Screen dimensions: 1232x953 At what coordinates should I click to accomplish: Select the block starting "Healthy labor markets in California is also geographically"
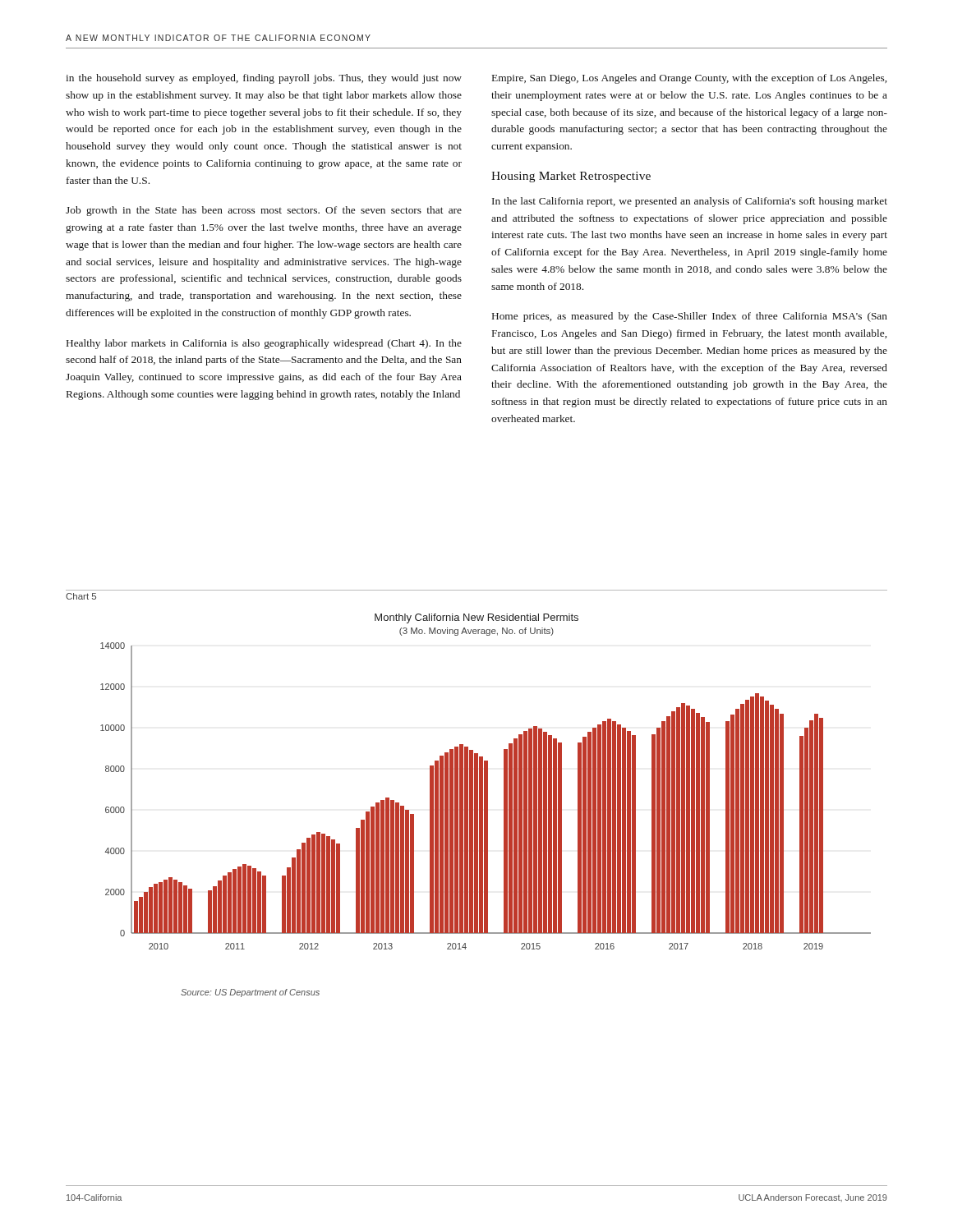click(x=264, y=368)
